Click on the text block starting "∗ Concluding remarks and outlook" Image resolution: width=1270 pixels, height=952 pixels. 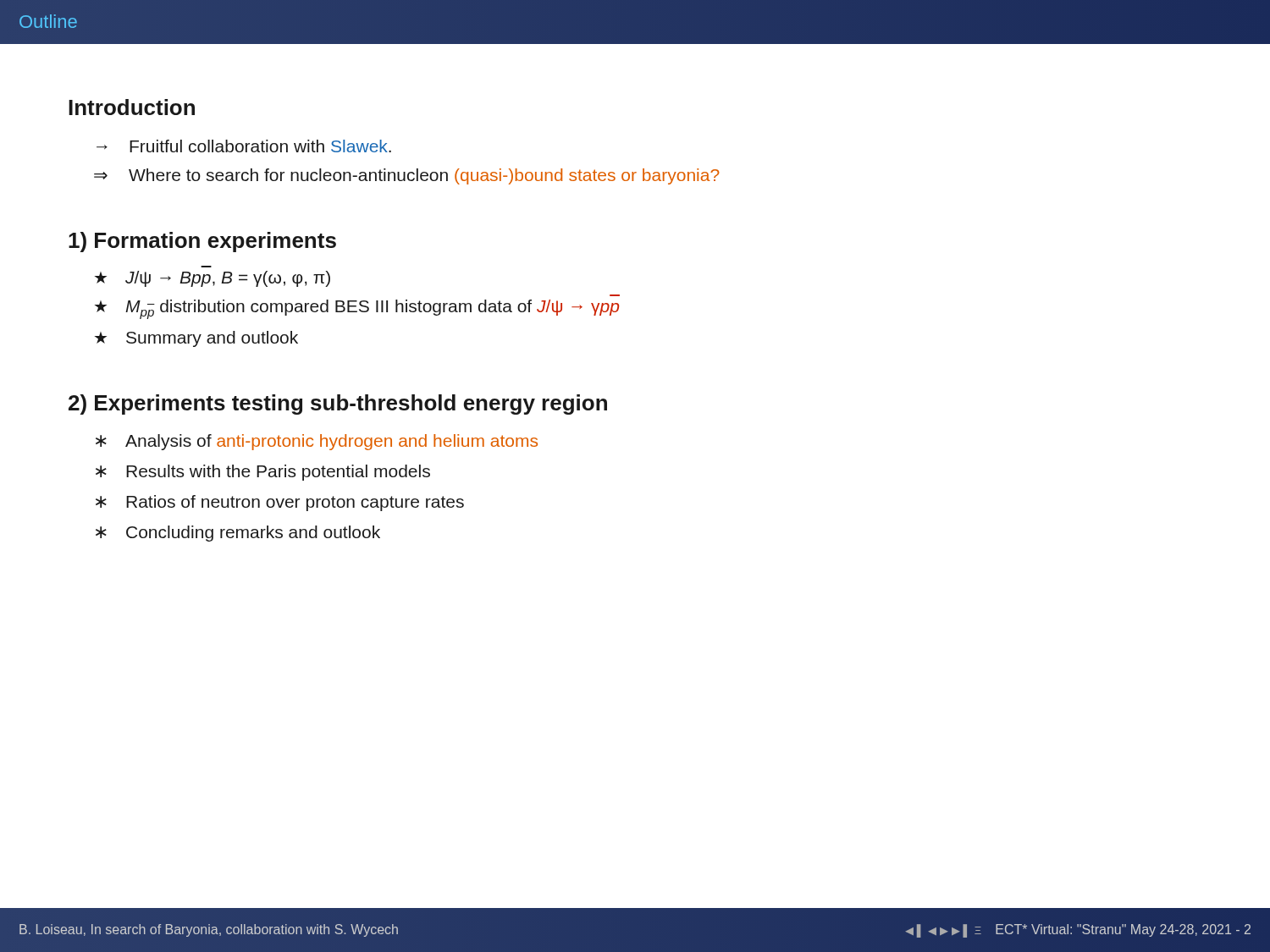(237, 532)
